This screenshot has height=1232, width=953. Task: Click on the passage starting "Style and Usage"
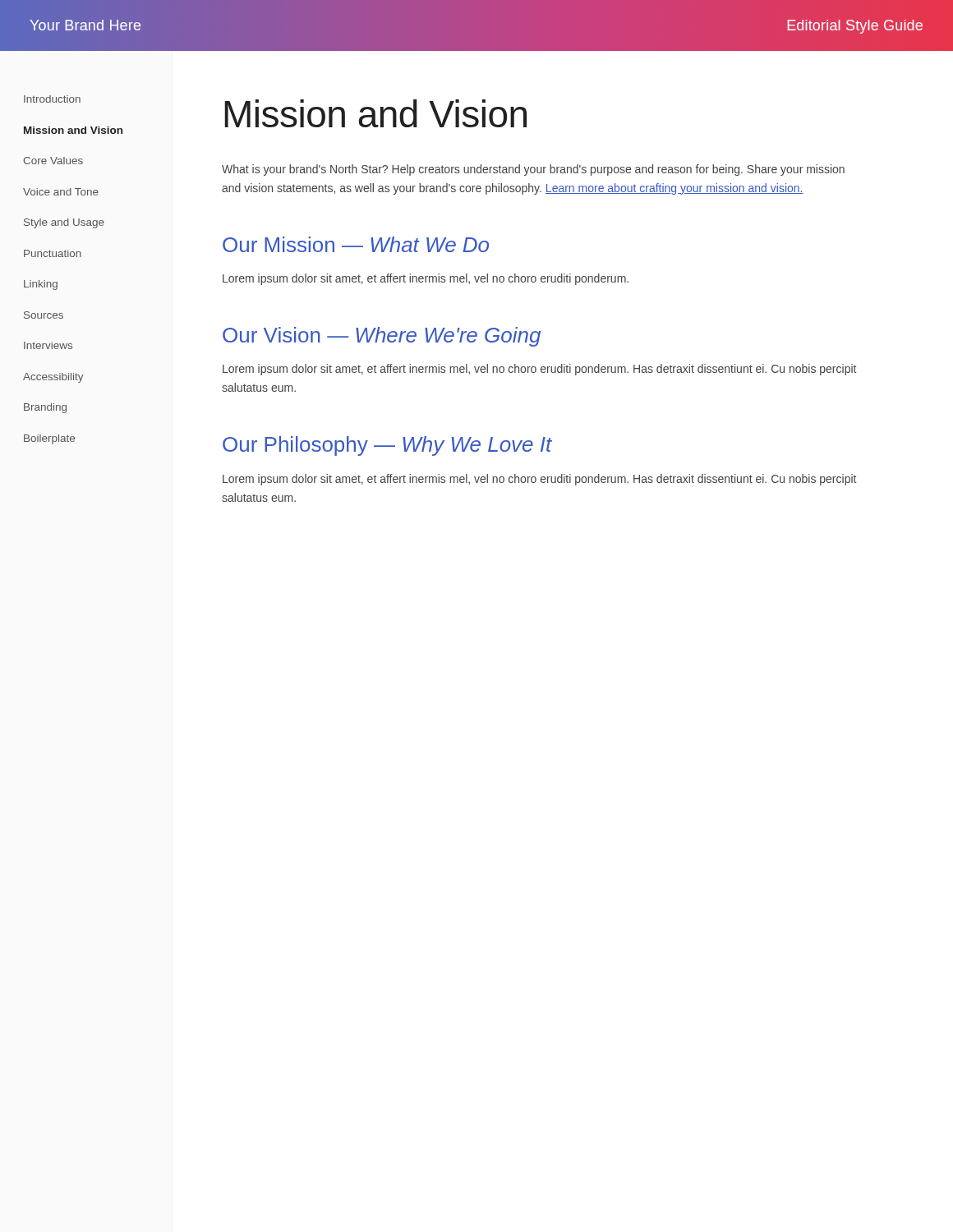click(86, 223)
